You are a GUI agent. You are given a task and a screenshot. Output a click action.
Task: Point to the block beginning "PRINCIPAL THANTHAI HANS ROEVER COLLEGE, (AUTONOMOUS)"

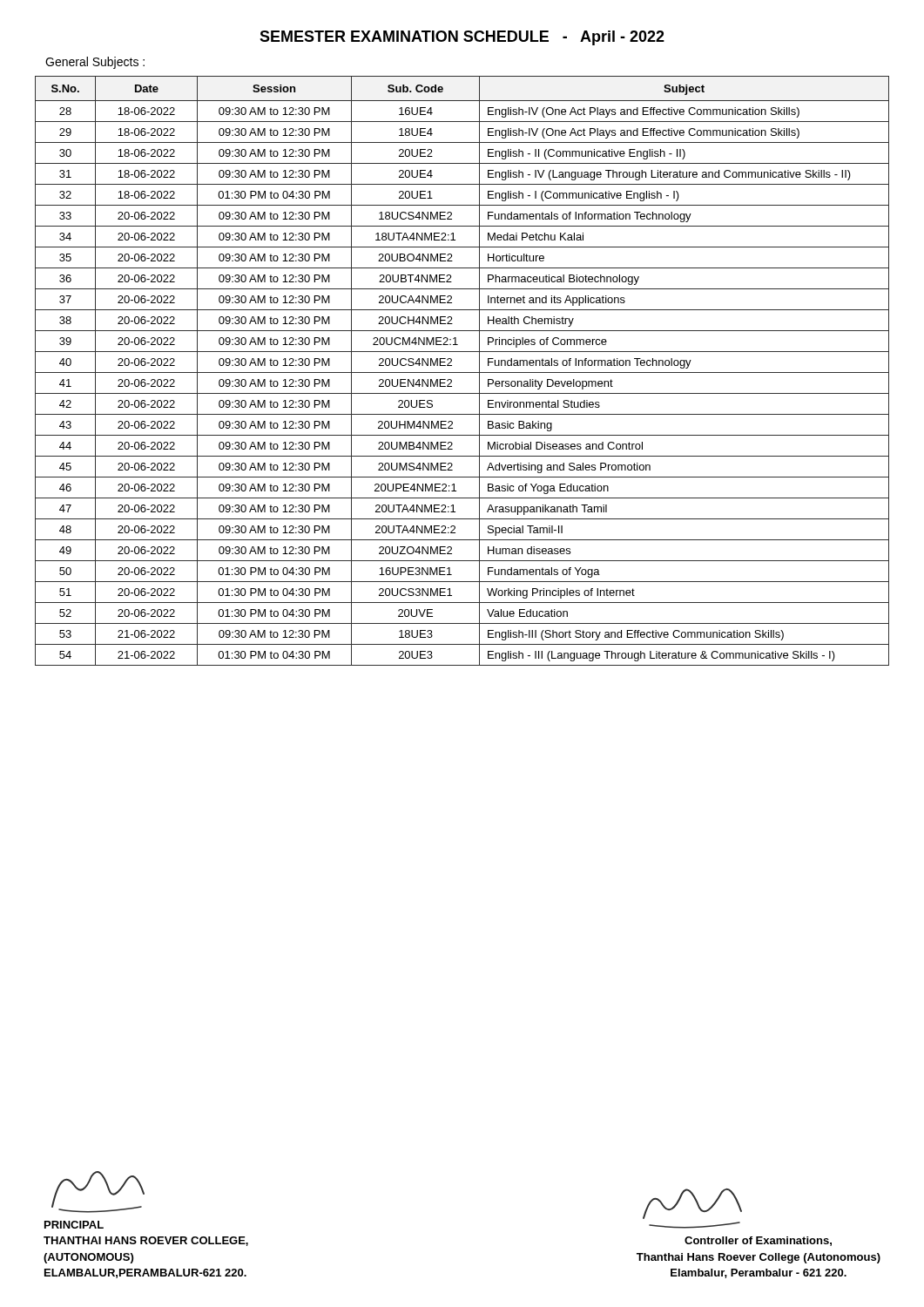146,1249
